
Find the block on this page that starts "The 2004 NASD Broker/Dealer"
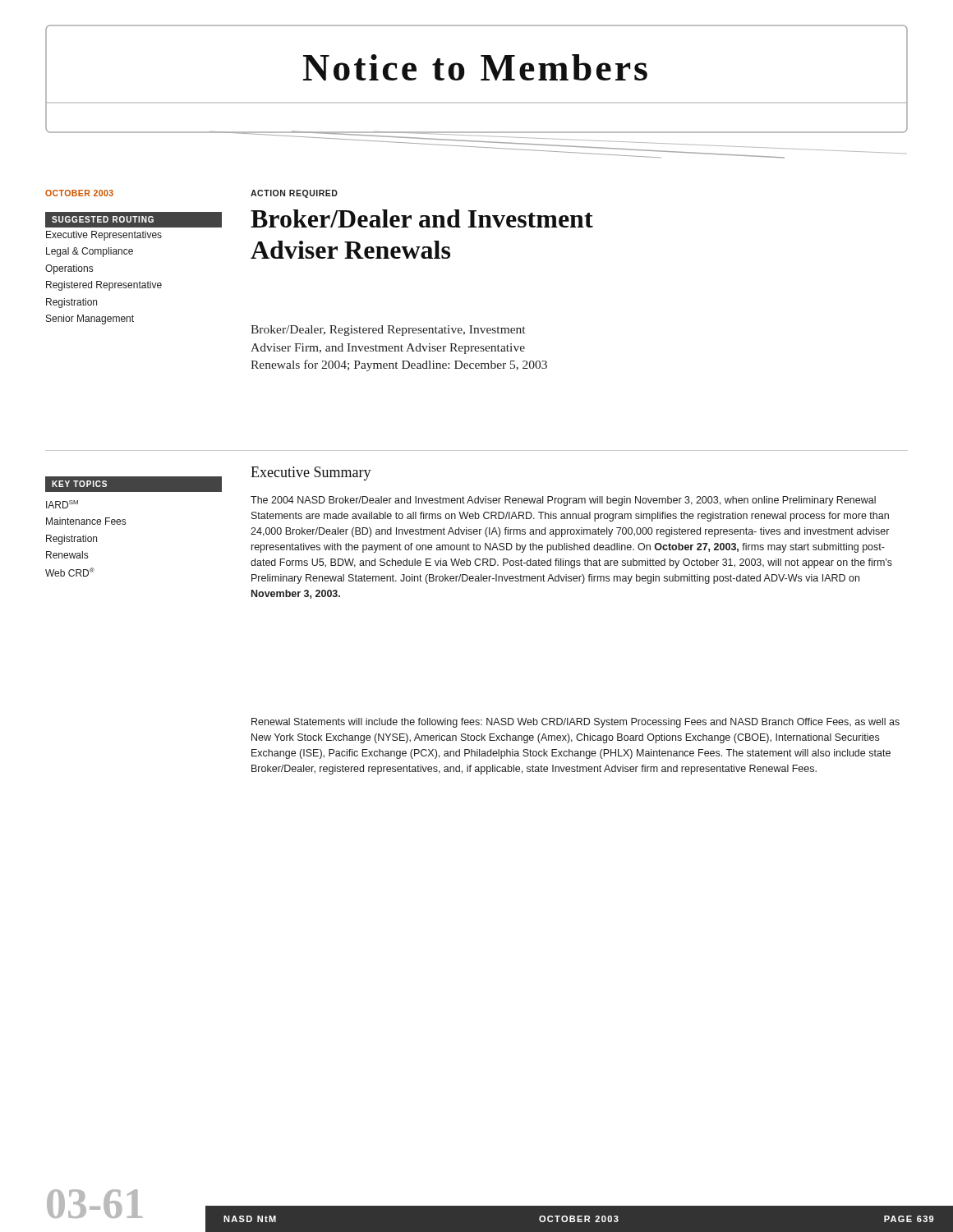[579, 547]
